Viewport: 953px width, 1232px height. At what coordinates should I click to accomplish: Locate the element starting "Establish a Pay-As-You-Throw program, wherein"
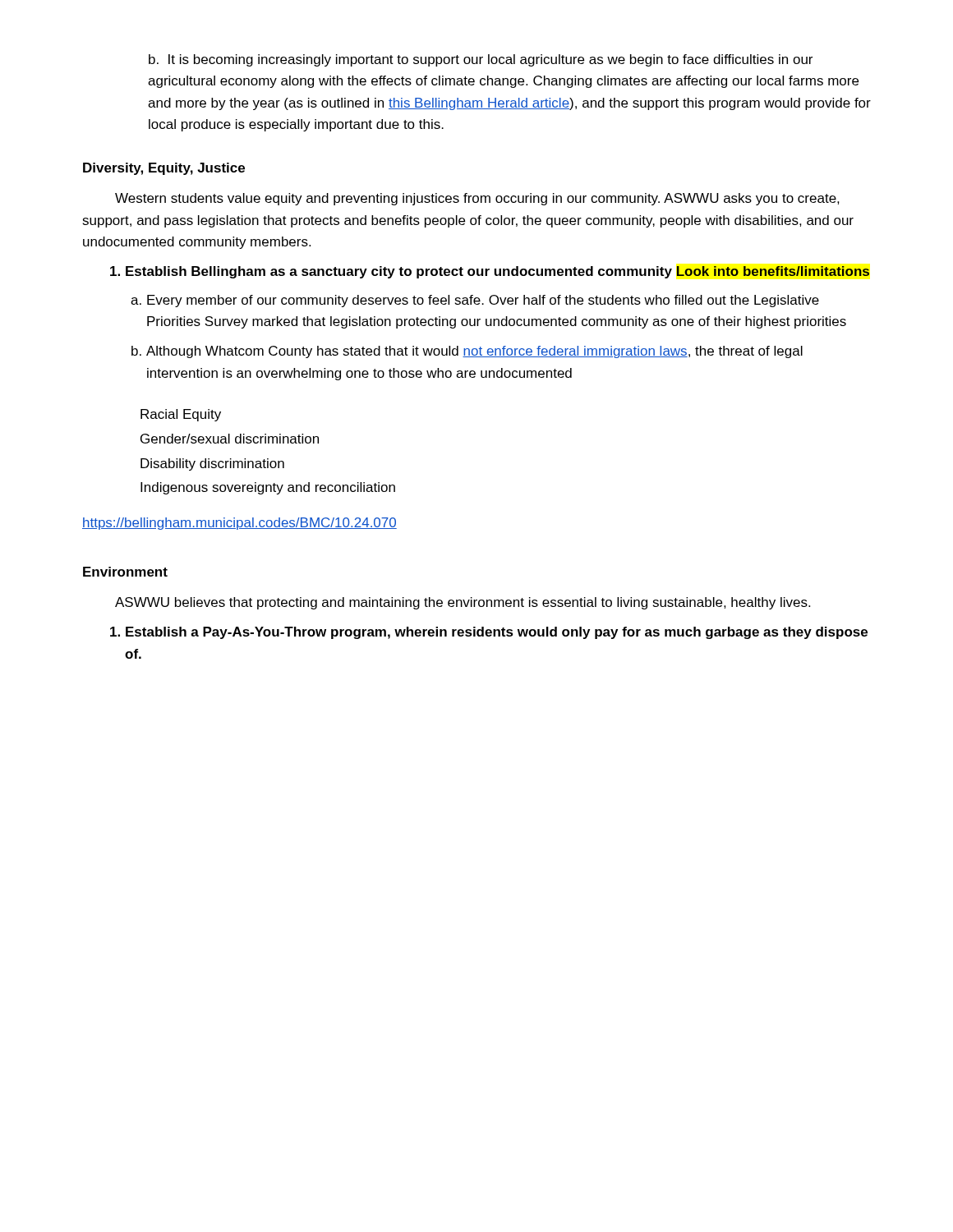coord(489,644)
